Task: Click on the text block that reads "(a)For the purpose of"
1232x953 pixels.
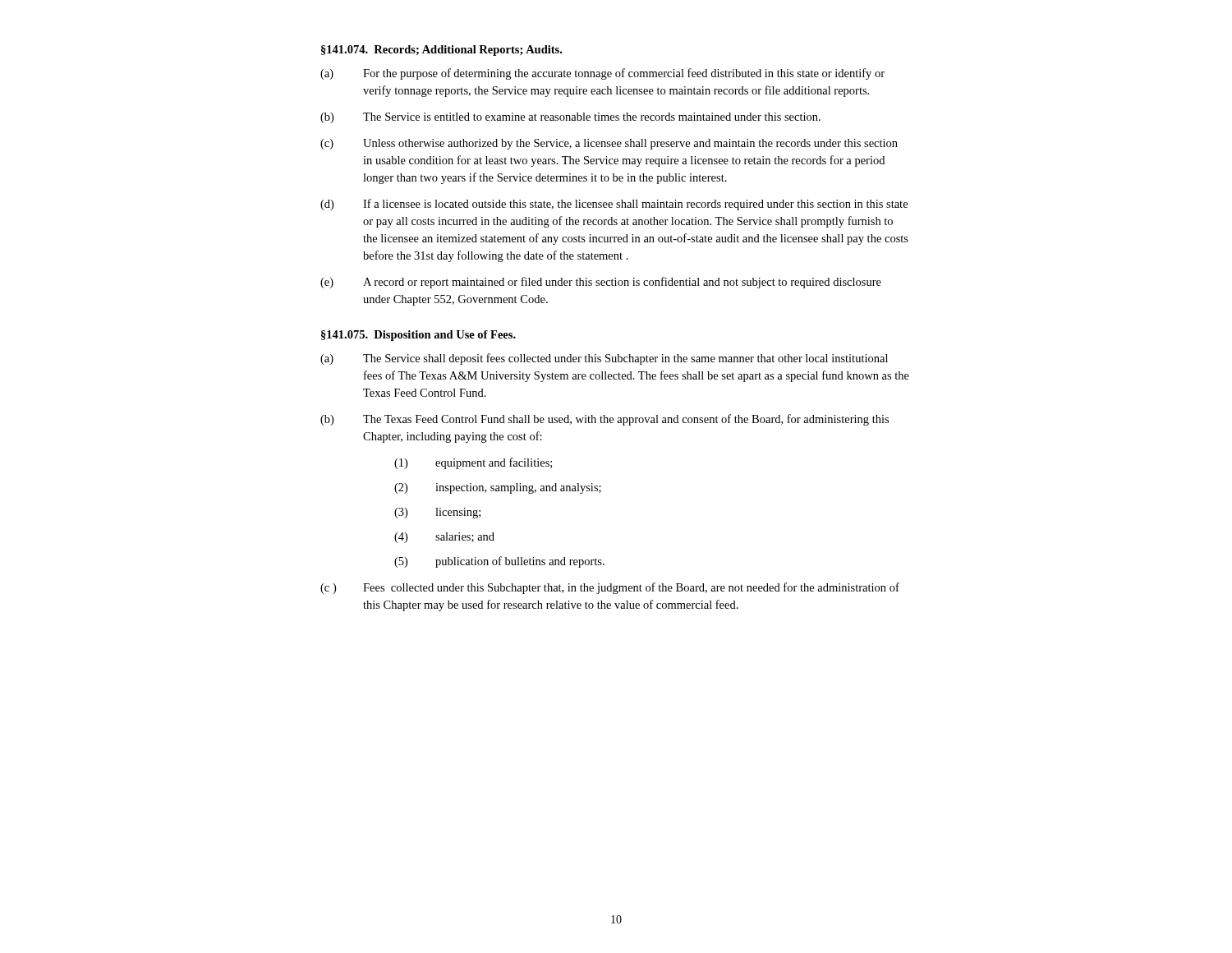Action: click(615, 82)
